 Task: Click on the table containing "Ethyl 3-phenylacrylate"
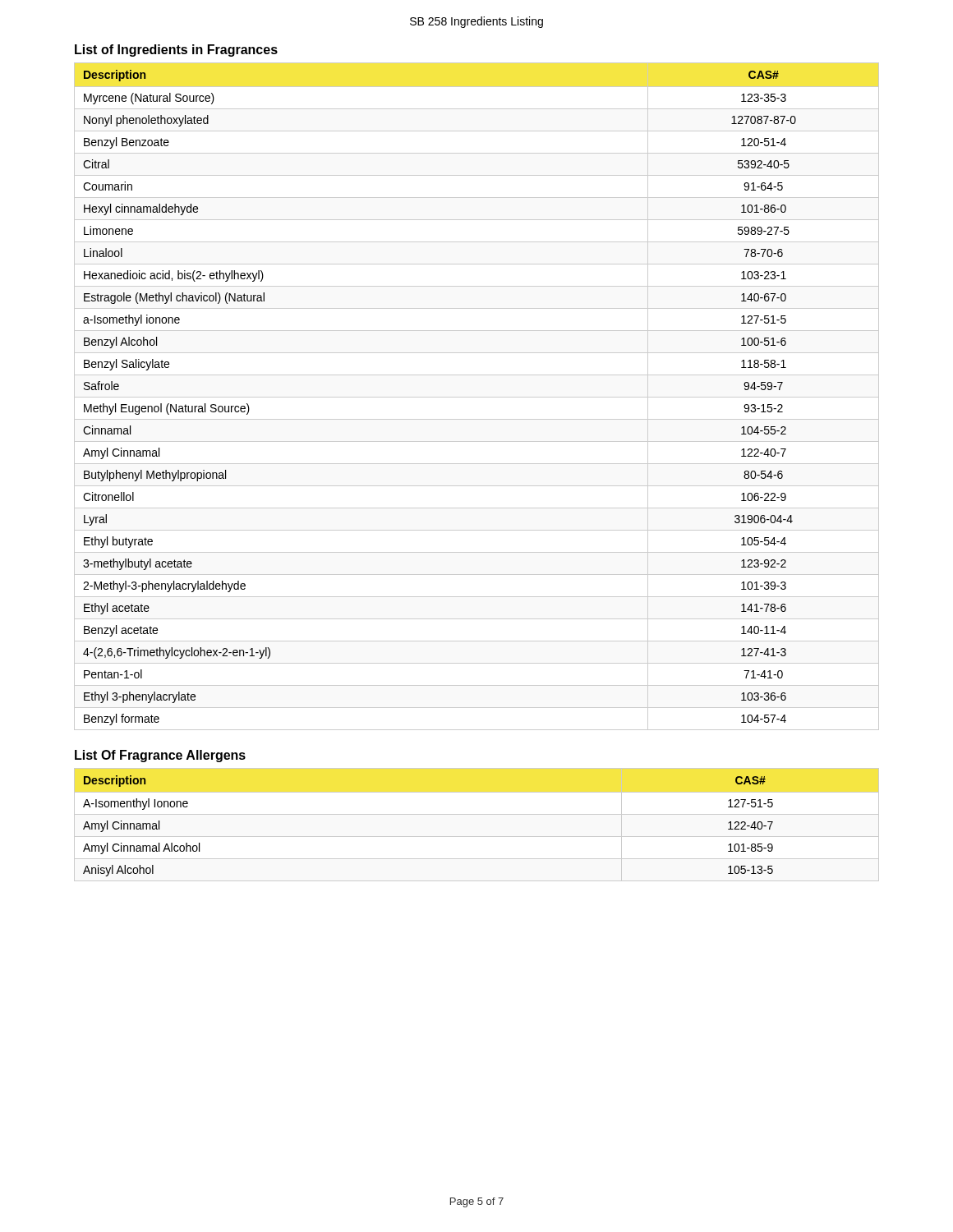coord(476,396)
